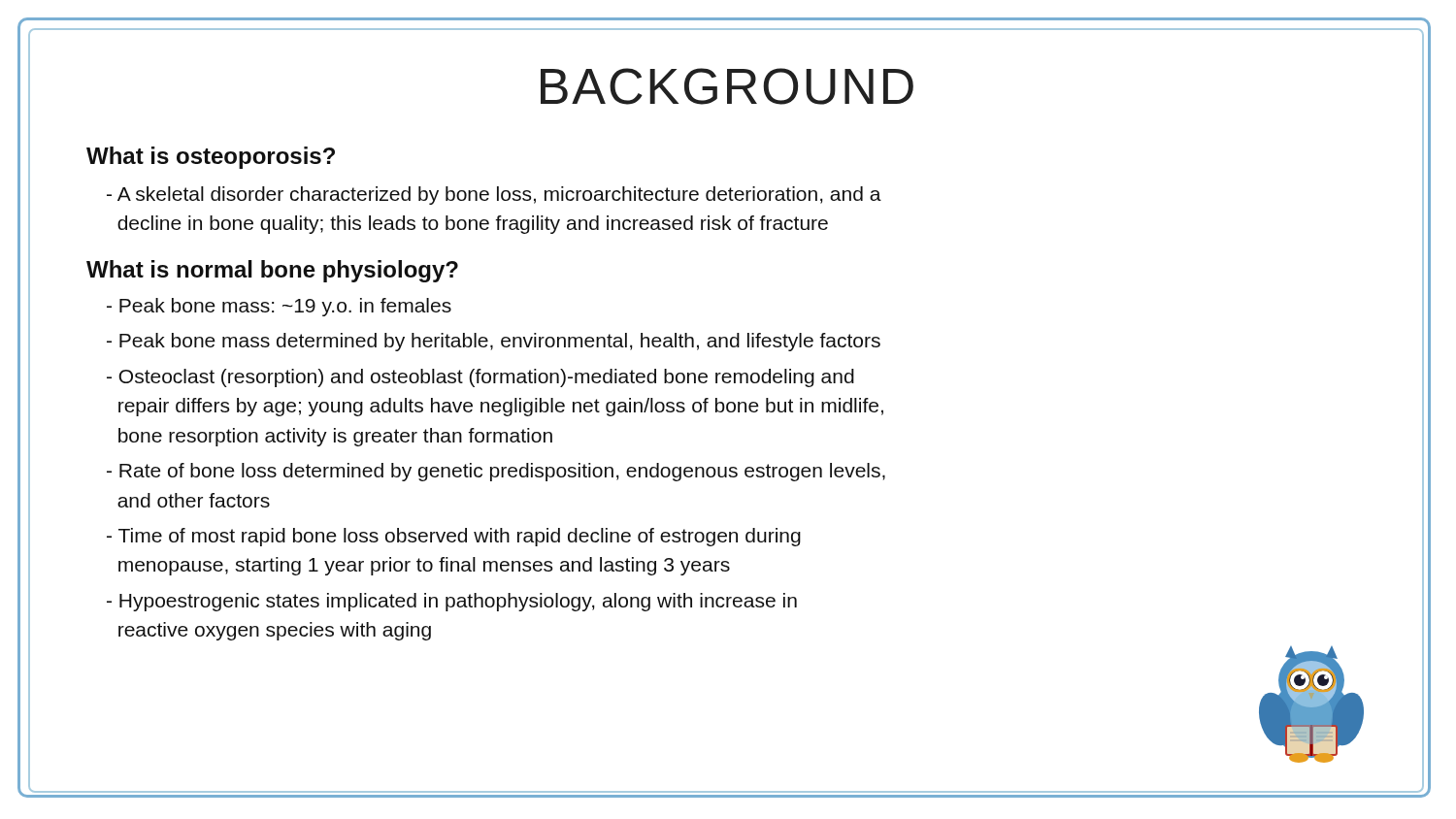This screenshot has height=819, width=1456.
Task: Click on the passage starting "Peak bone mass determined by heritable, environmental, health,"
Action: pos(493,340)
